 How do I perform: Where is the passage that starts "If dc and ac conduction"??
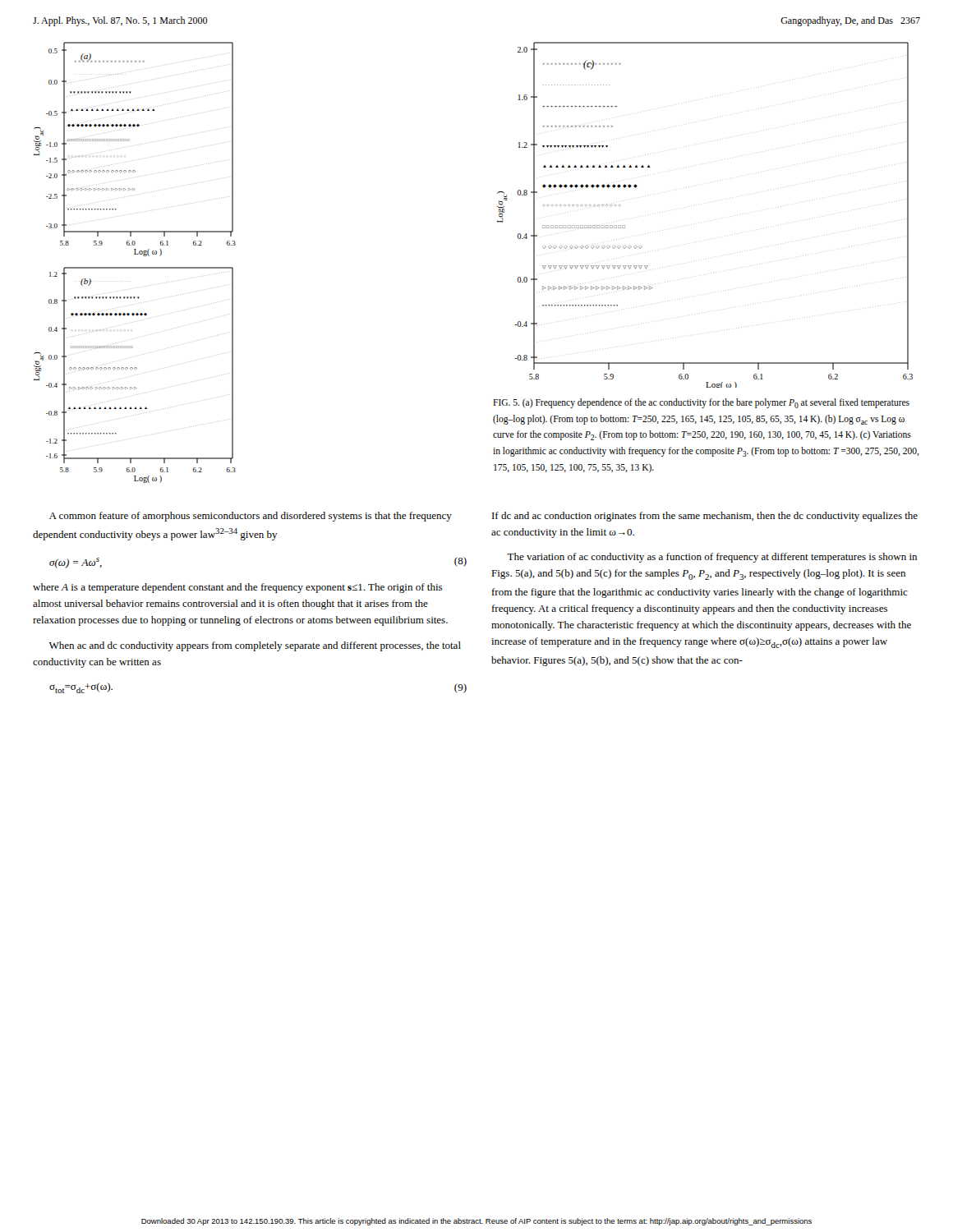pyautogui.click(x=706, y=588)
